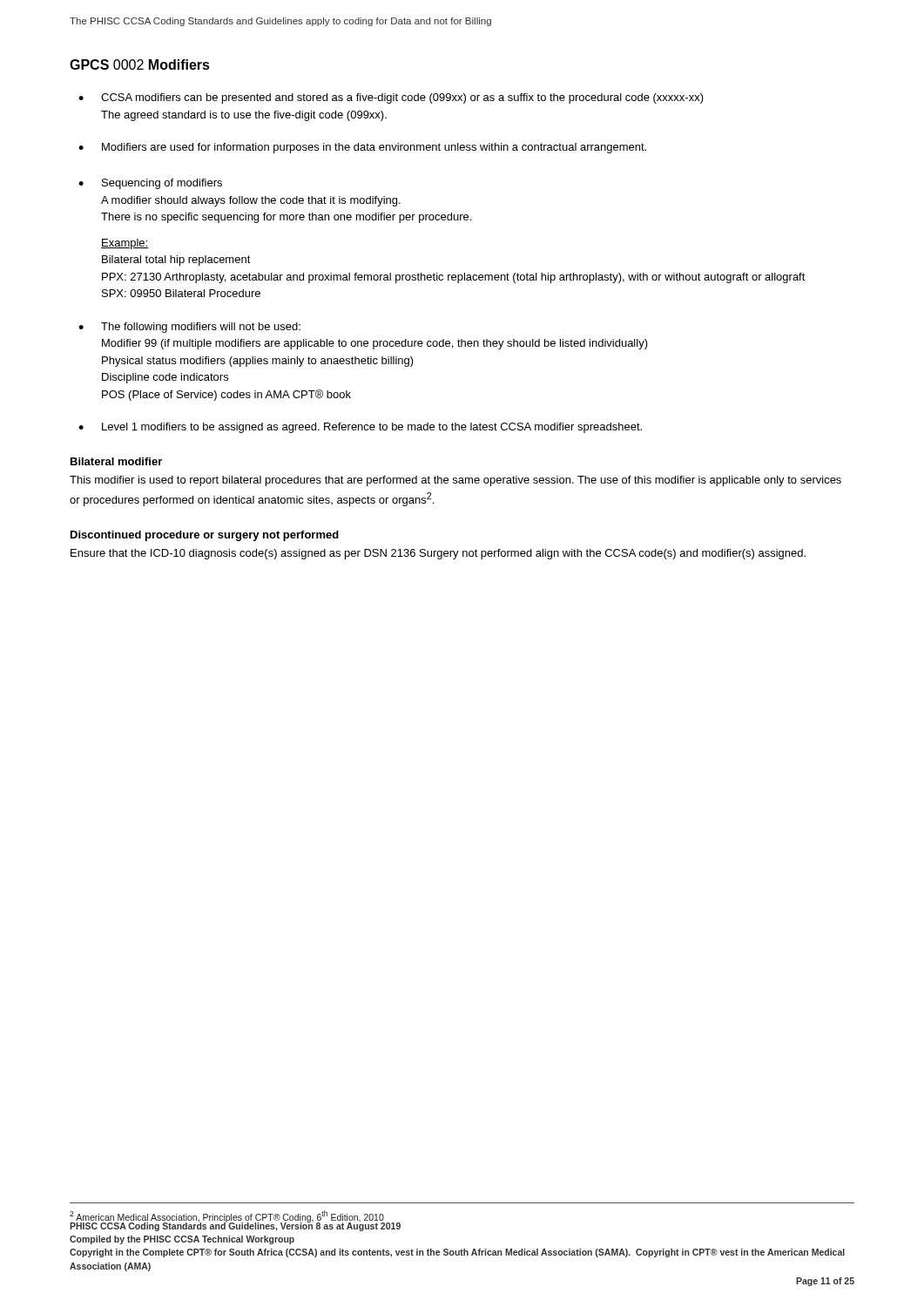
Task: Locate the block of text that opens with "• Modifiers are"
Action: (x=466, y=149)
